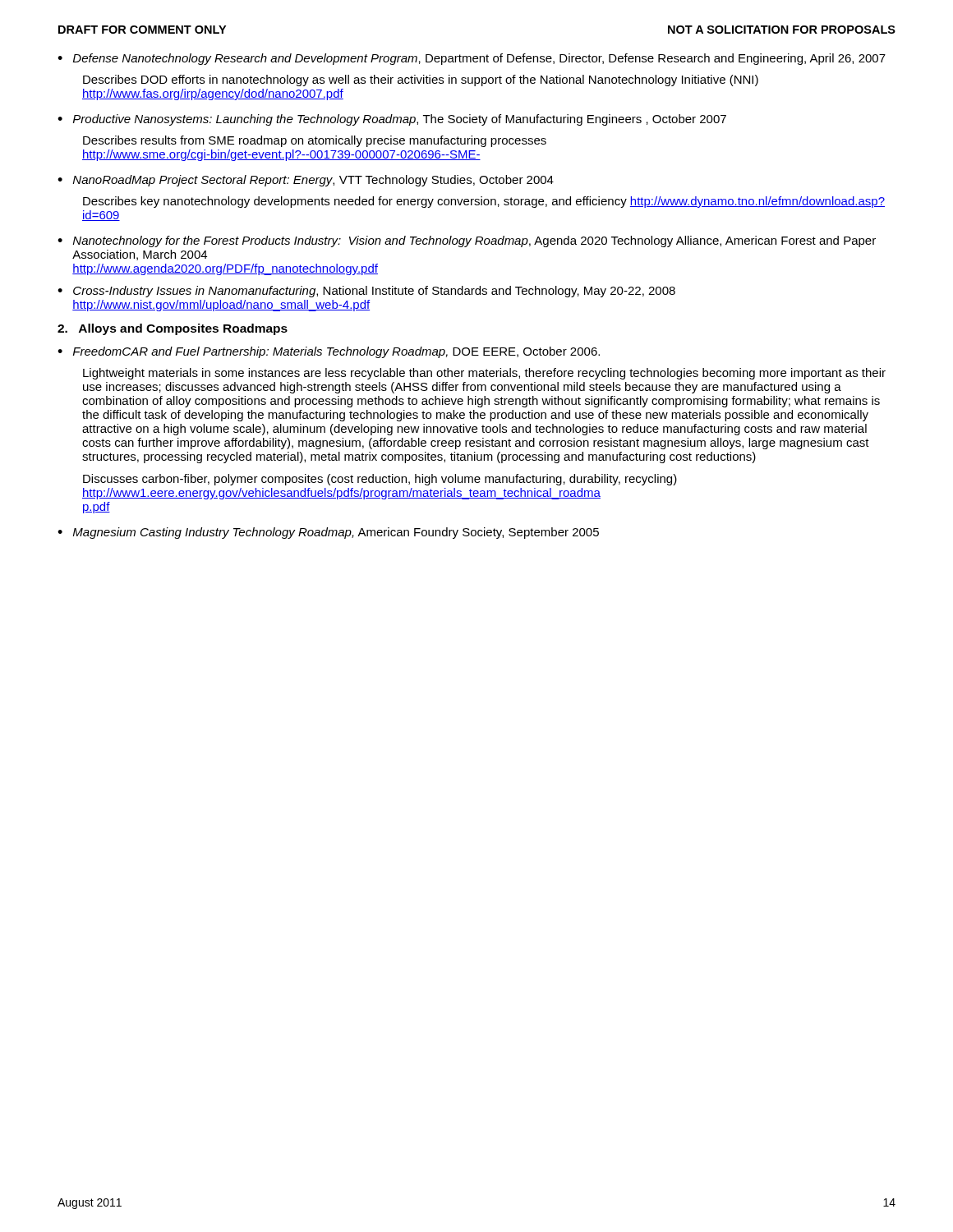The width and height of the screenshot is (953, 1232).
Task: Select the text block starting "• Magnesium Casting Industry Technology Roadmap,"
Action: click(476, 533)
